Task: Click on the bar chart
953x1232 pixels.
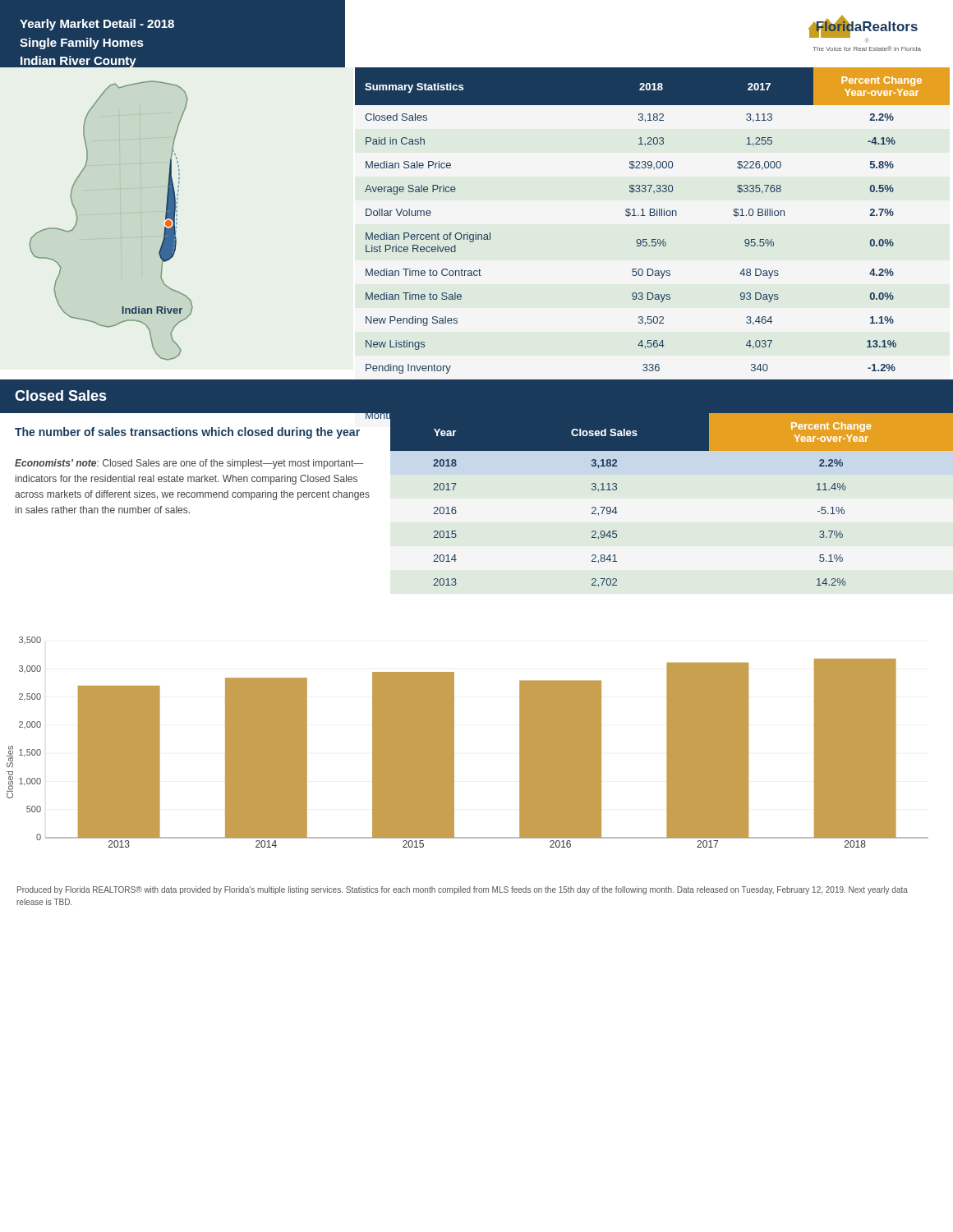Action: tap(476, 747)
